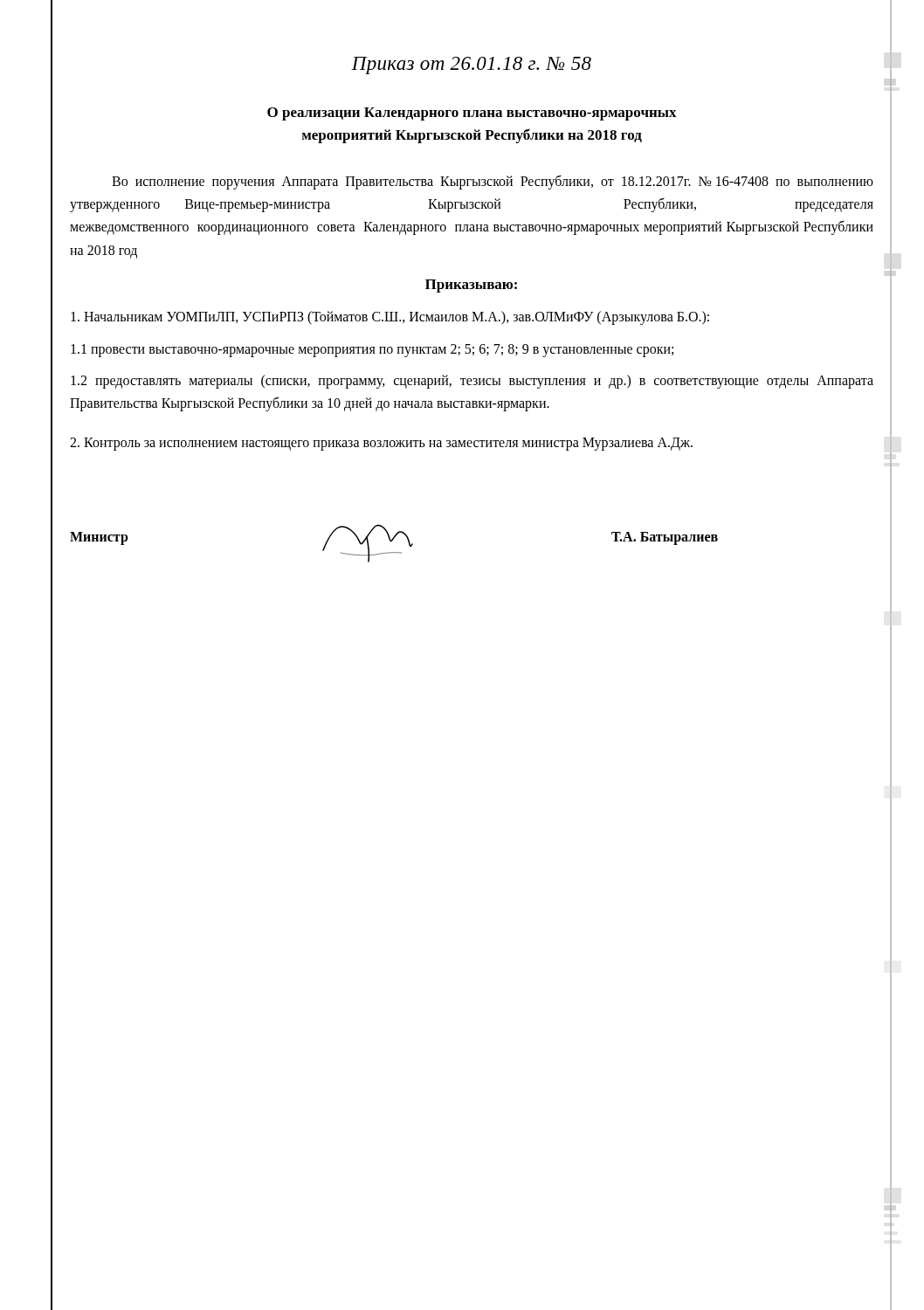924x1310 pixels.
Task: Select the list item that reads "1 провести выставочно-ярмарочные мероприятия по"
Action: coord(372,349)
